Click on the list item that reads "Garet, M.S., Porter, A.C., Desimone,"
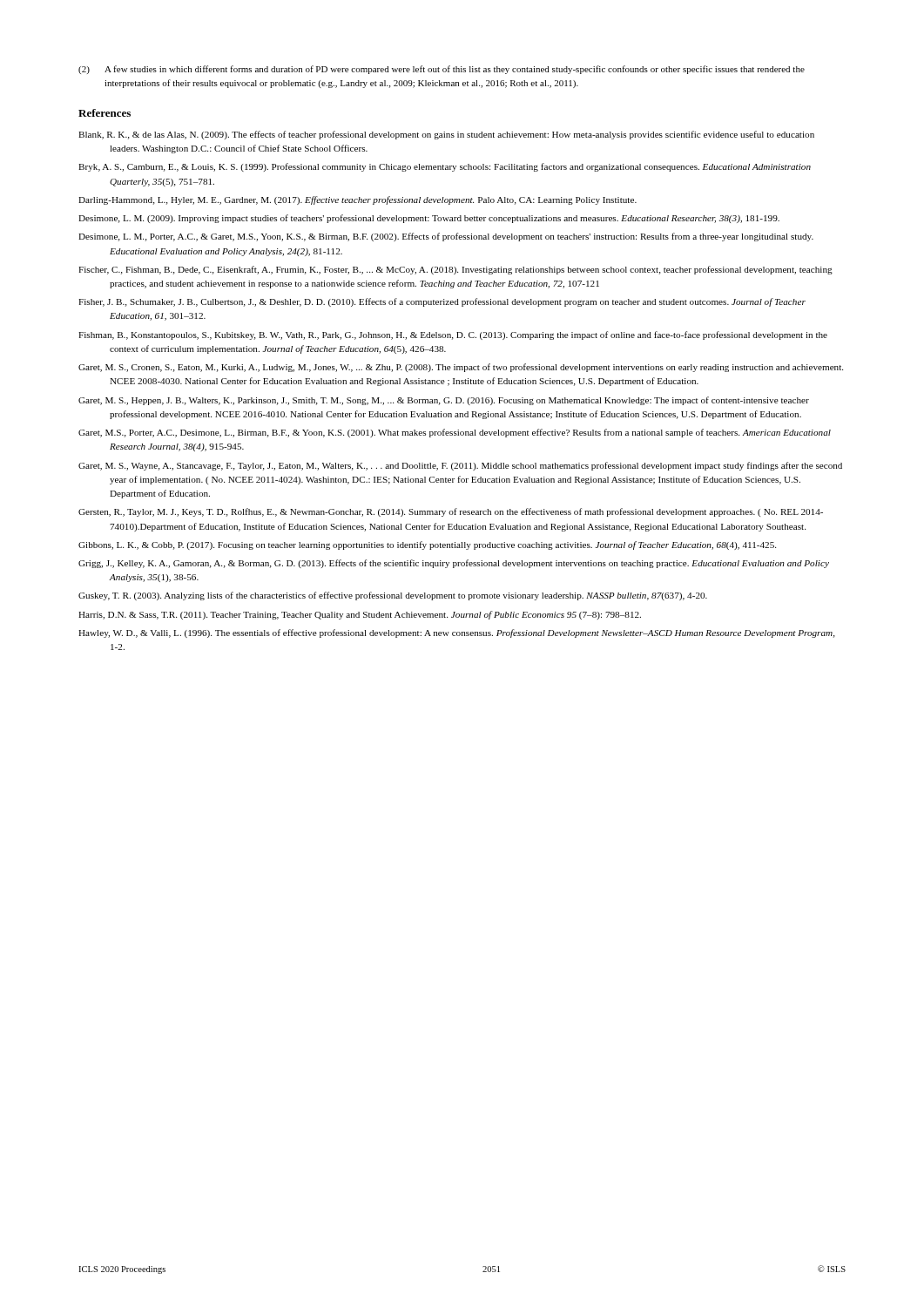 pos(455,439)
